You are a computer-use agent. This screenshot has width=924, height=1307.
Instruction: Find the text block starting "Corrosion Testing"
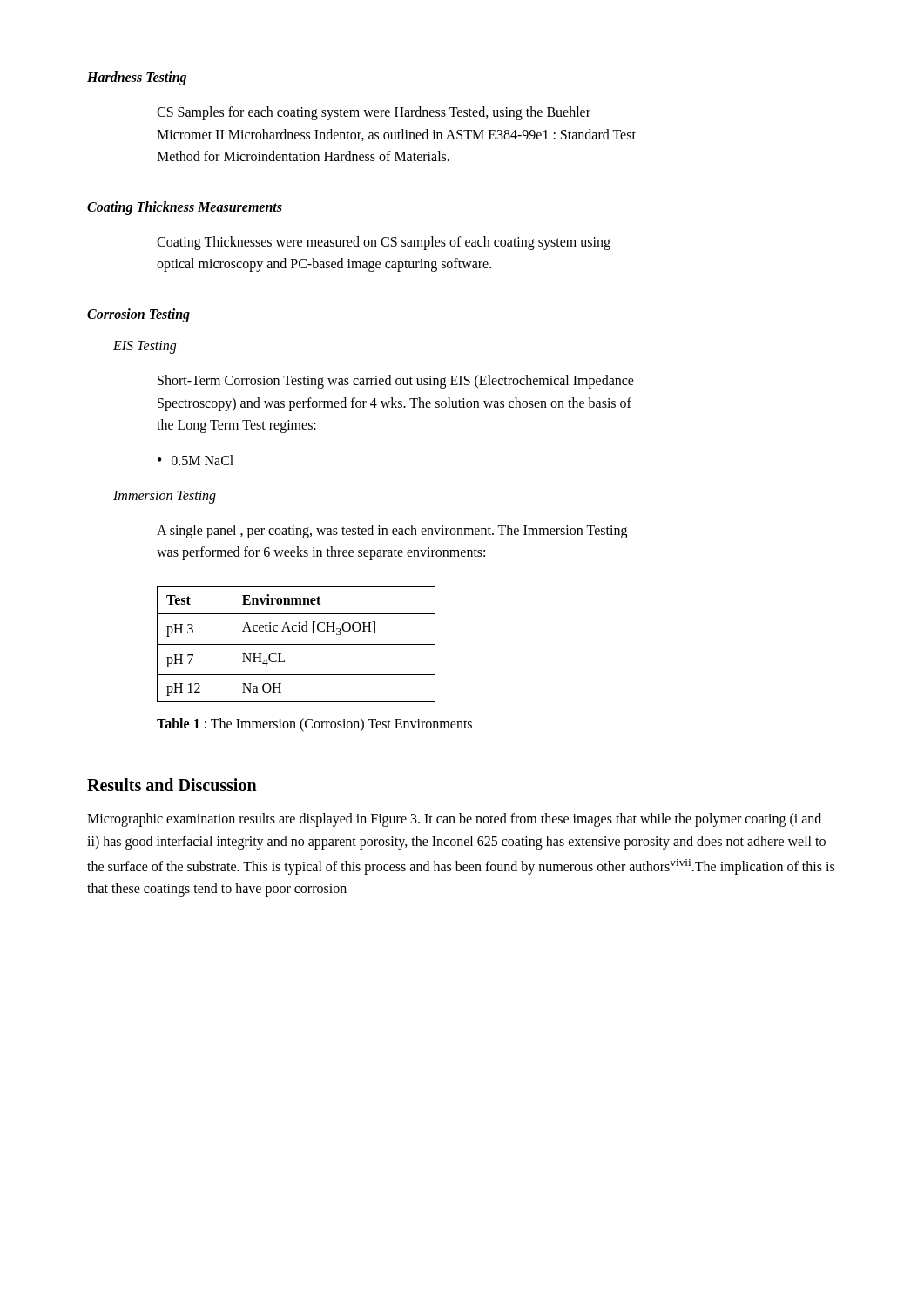pos(139,314)
